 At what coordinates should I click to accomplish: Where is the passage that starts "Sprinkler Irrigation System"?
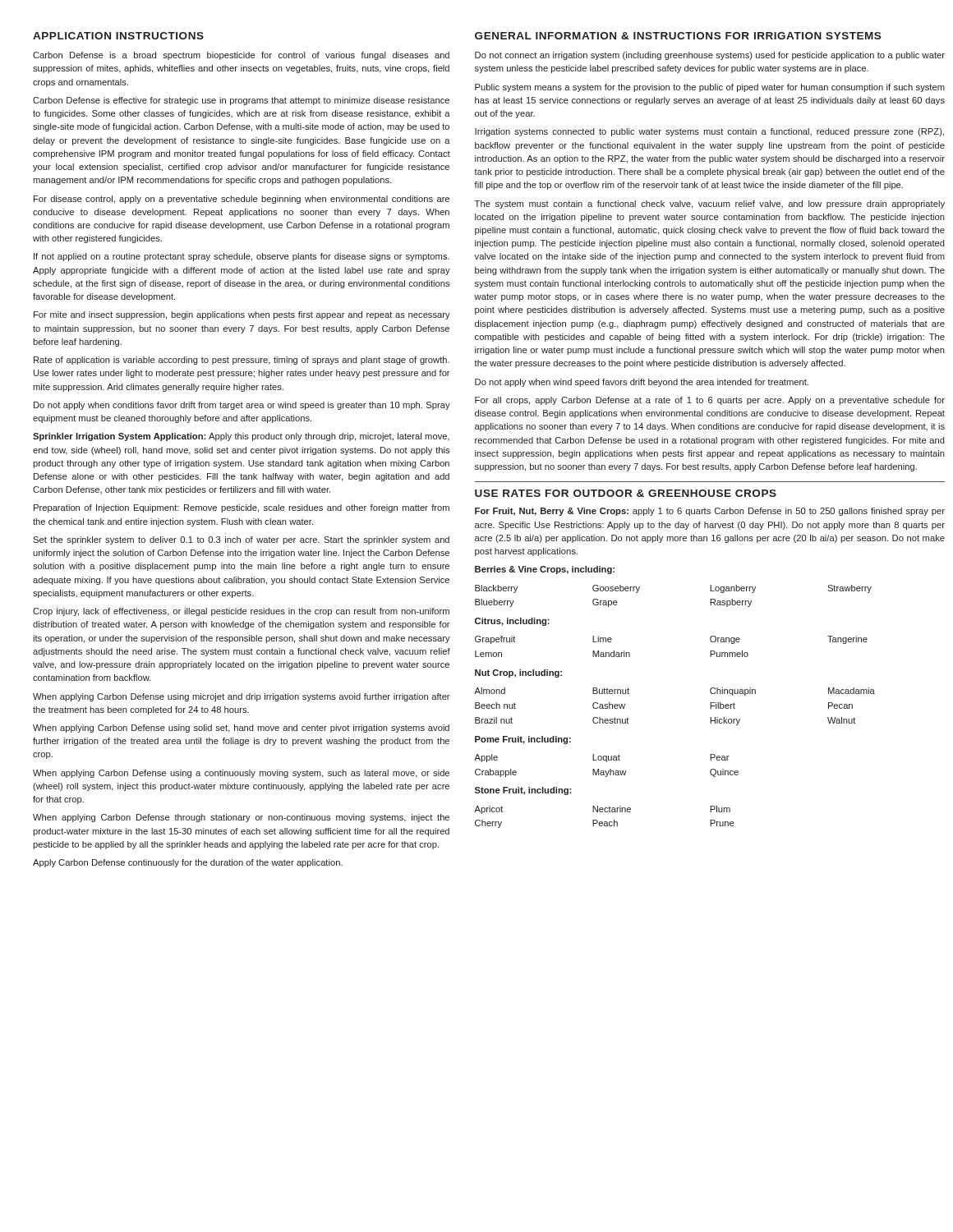click(x=241, y=463)
